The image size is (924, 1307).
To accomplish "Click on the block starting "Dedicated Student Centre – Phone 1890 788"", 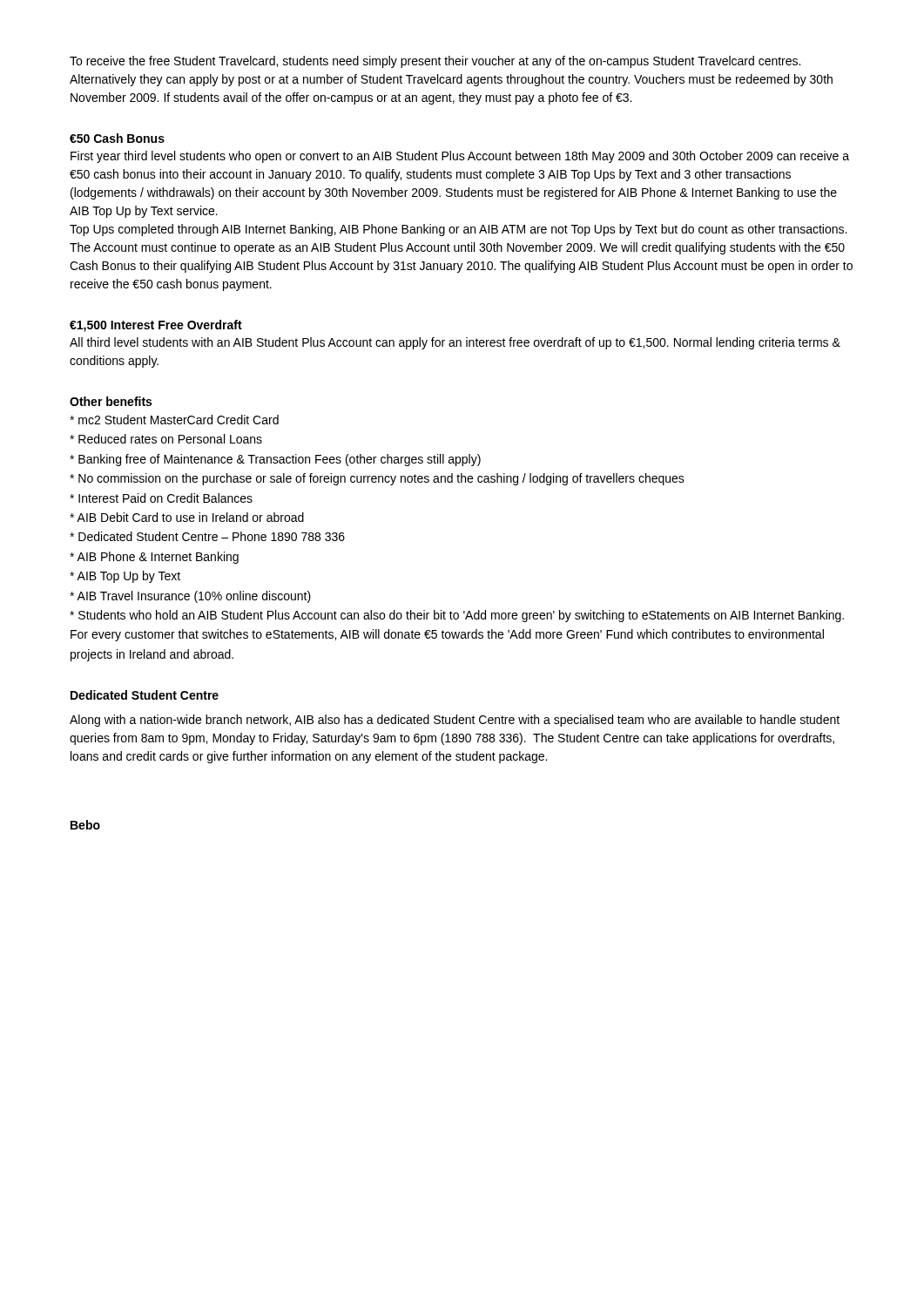I will click(x=207, y=537).
